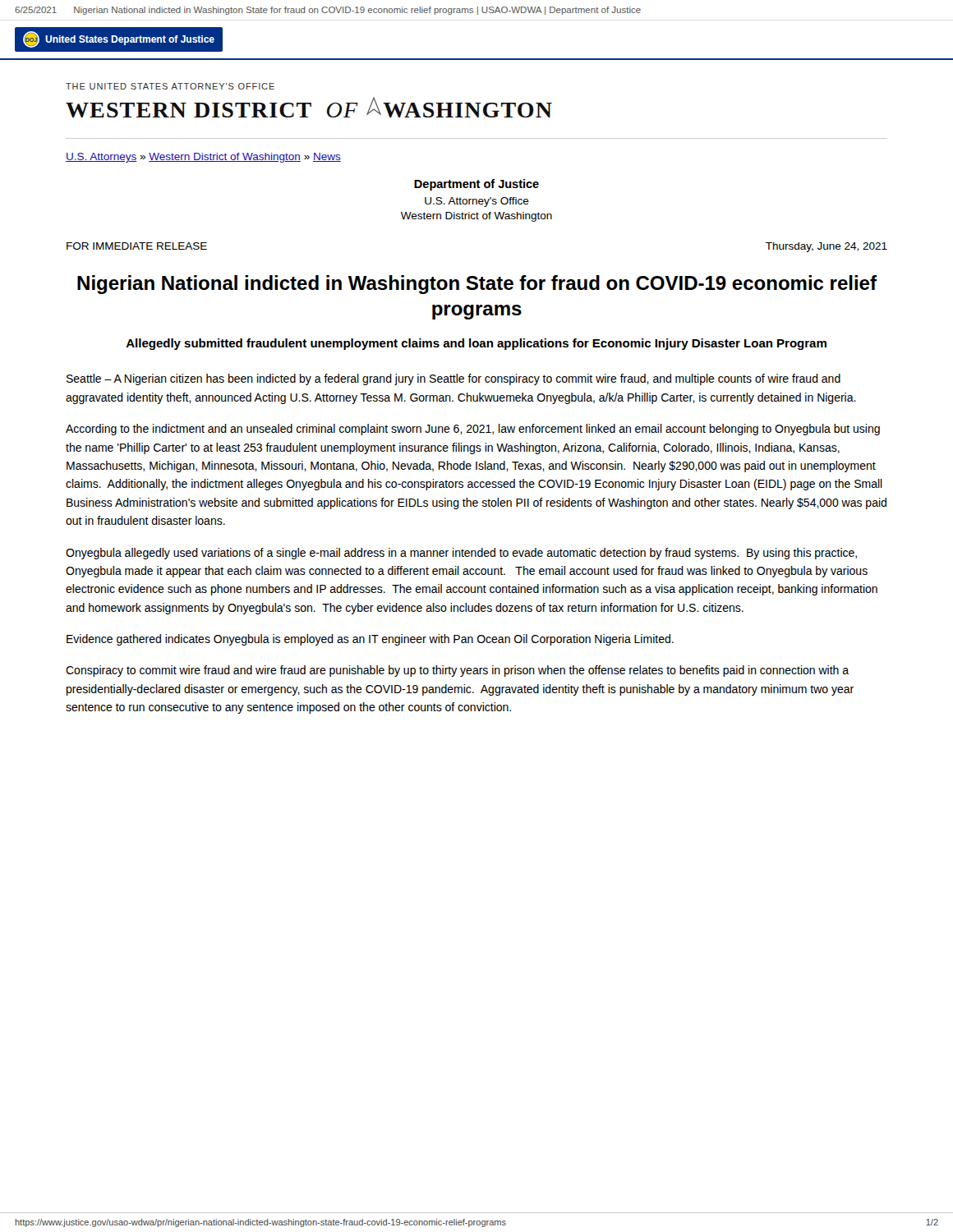This screenshot has width=953, height=1232.
Task: Locate the text "Thursday, June 24, 2021"
Action: pos(826,246)
